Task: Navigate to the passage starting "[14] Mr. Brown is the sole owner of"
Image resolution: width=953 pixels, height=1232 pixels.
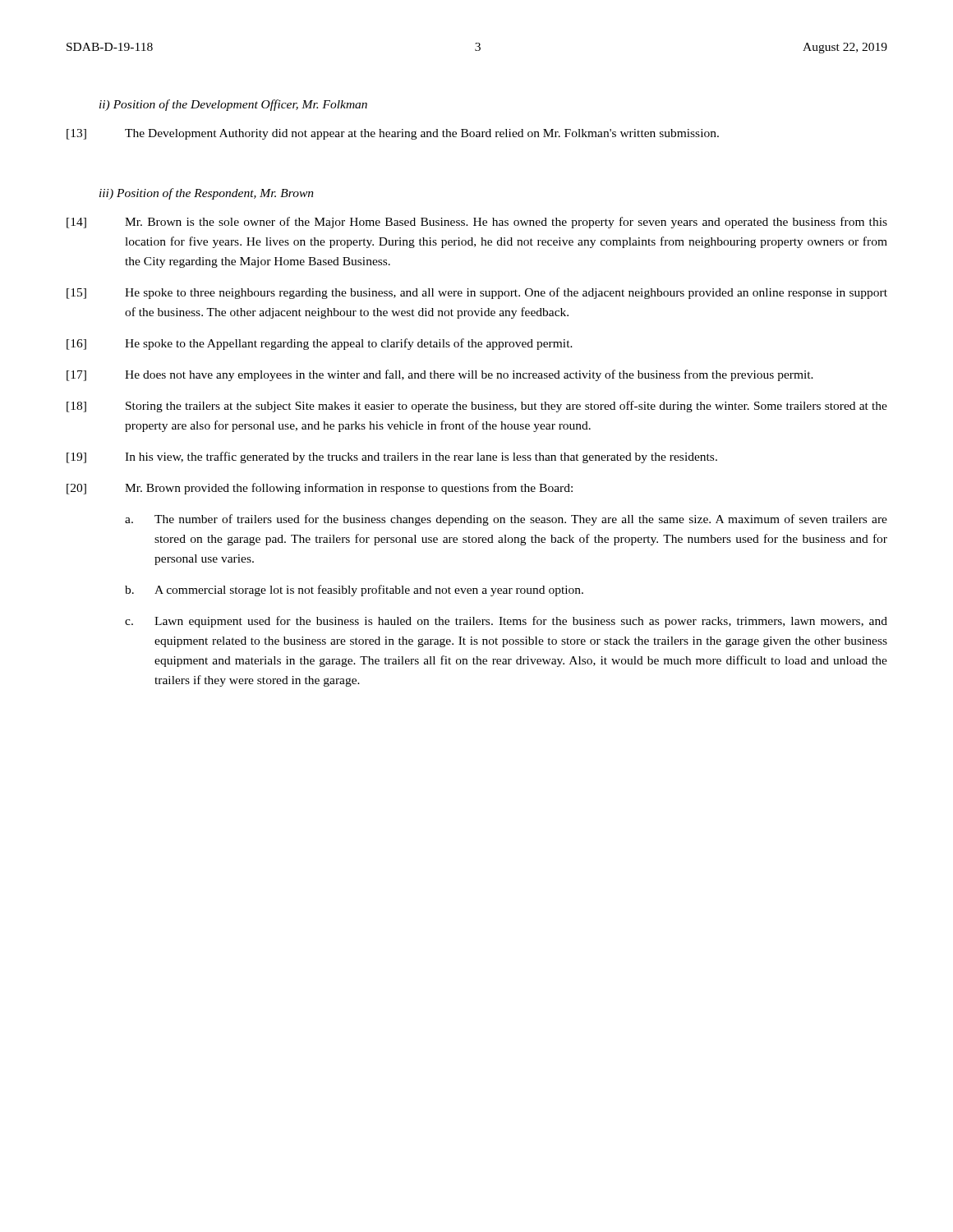Action: tap(476, 241)
